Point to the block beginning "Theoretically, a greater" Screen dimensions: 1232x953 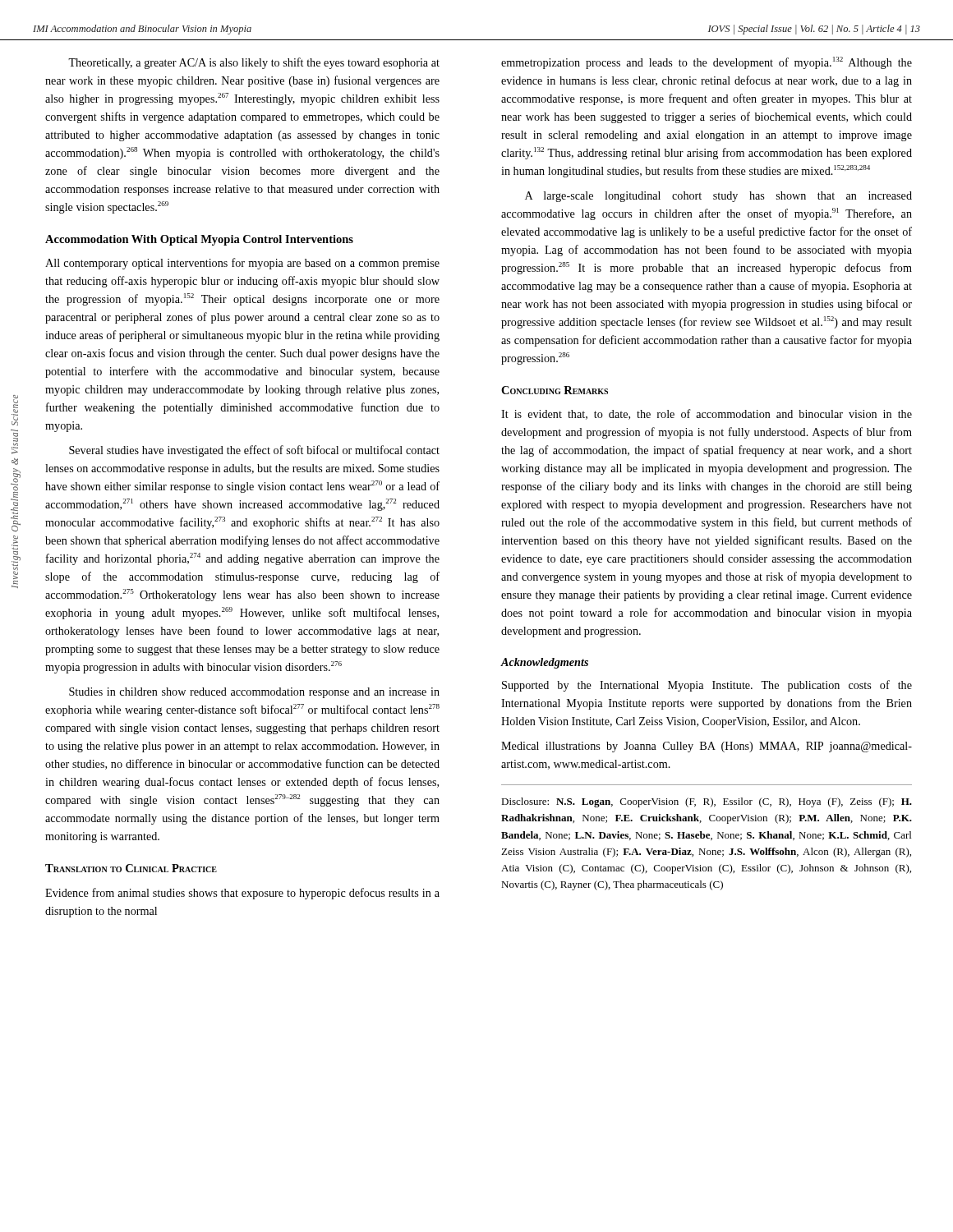pos(242,135)
